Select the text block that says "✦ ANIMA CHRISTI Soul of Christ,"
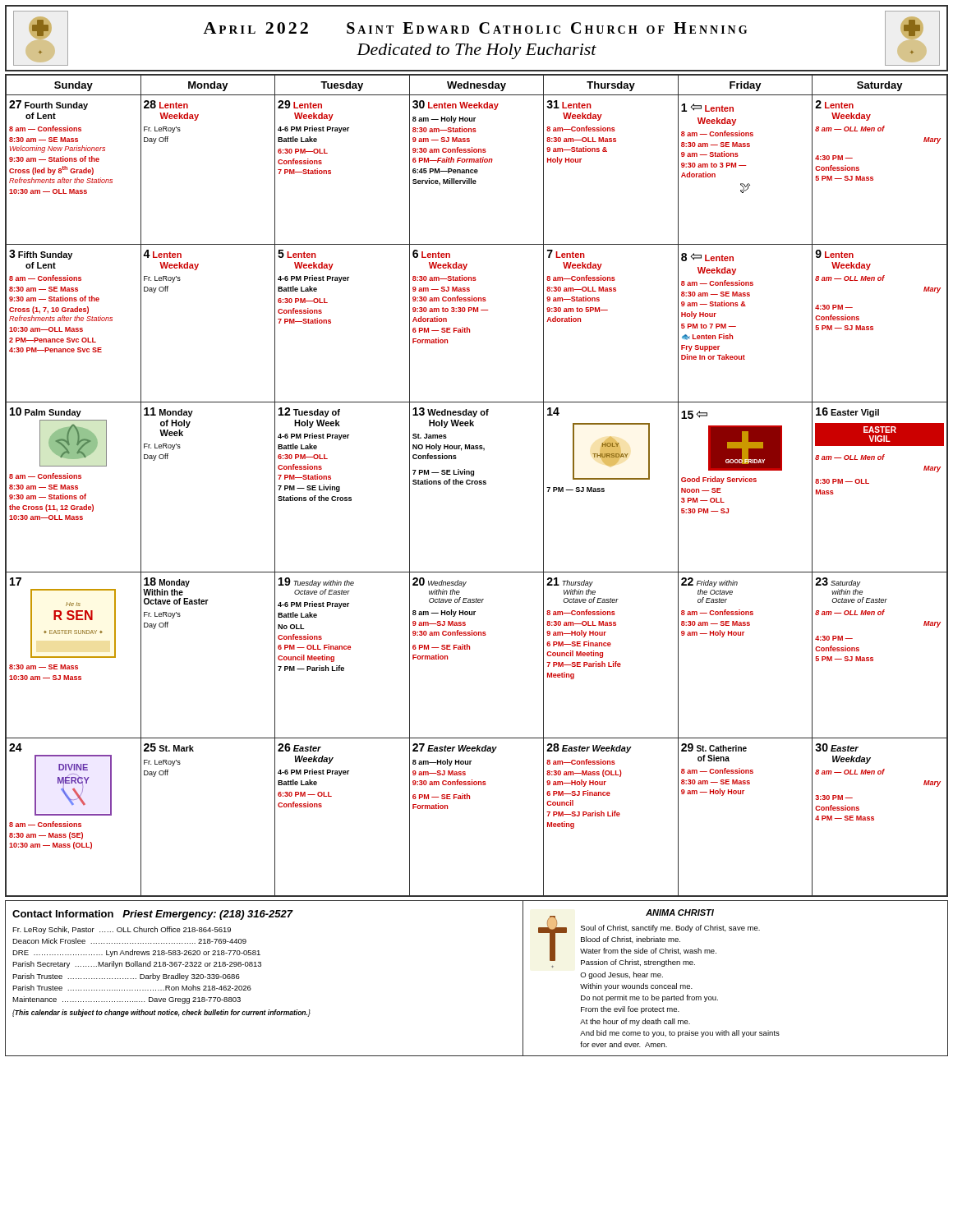Image resolution: width=953 pixels, height=1232 pixels. point(655,978)
